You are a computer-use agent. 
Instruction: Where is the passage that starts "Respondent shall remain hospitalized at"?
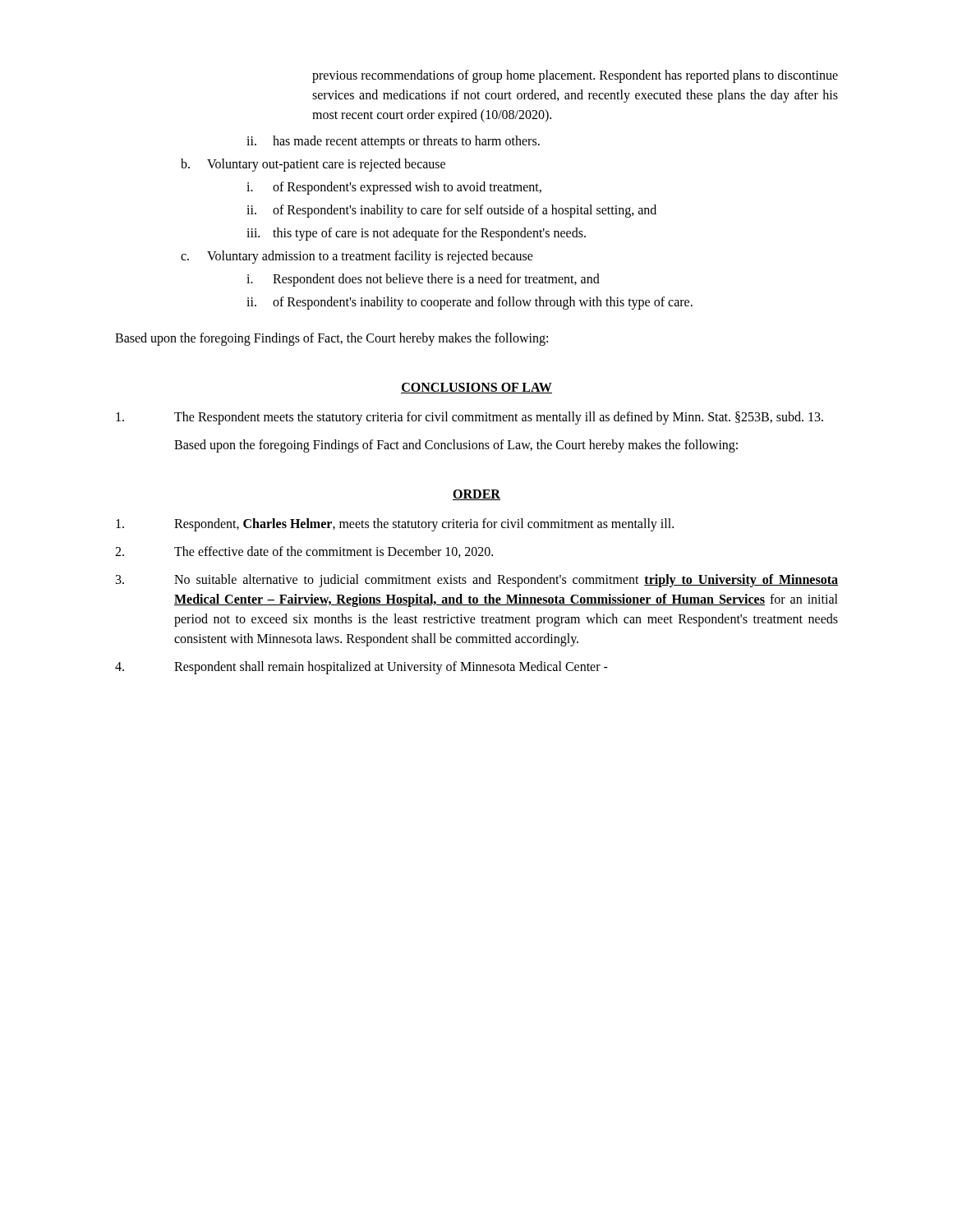click(476, 667)
